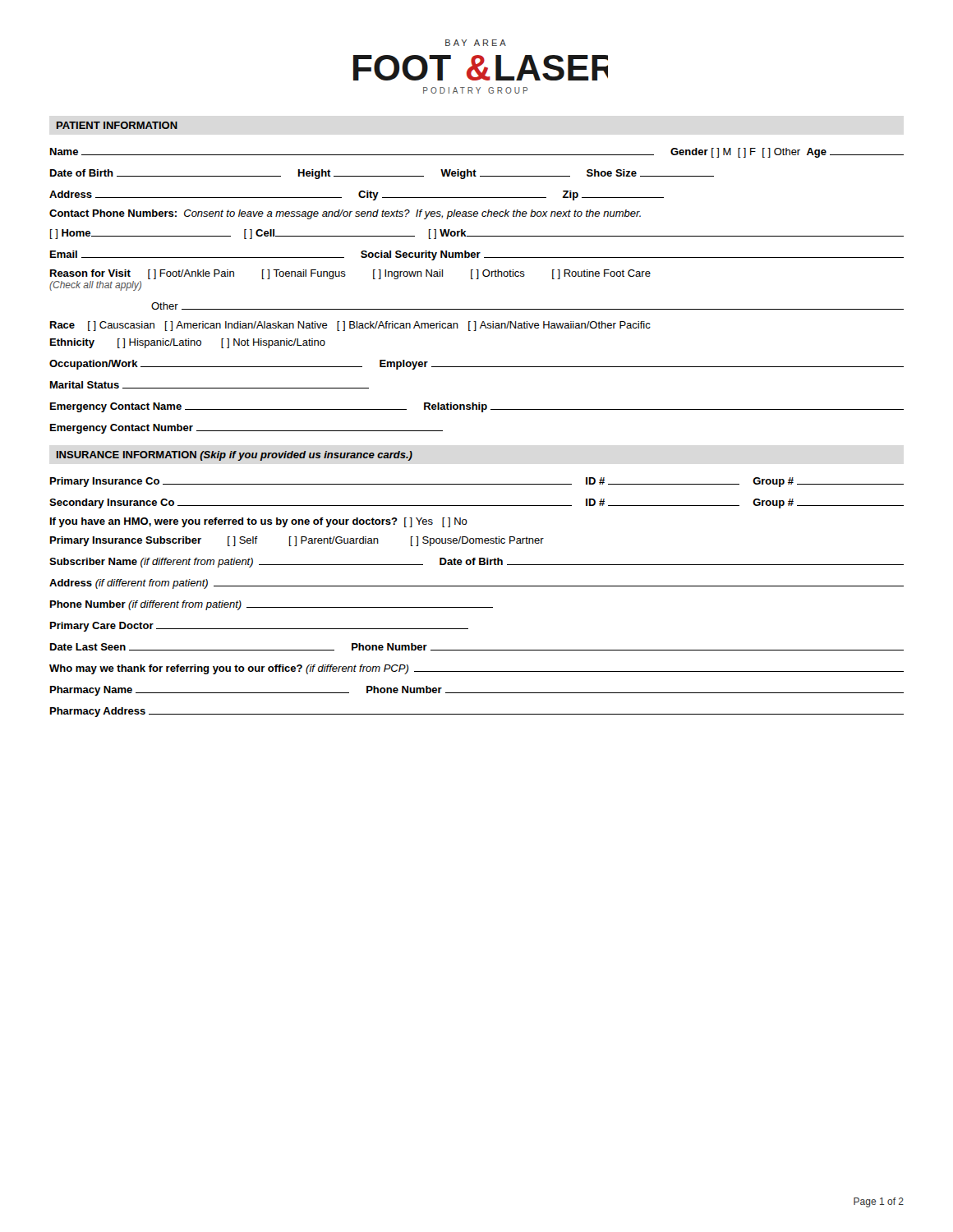The height and width of the screenshot is (1232, 953).
Task: Navigate to the text starting "Primary Insurance Subscriber [ ] Self"
Action: pyautogui.click(x=296, y=540)
